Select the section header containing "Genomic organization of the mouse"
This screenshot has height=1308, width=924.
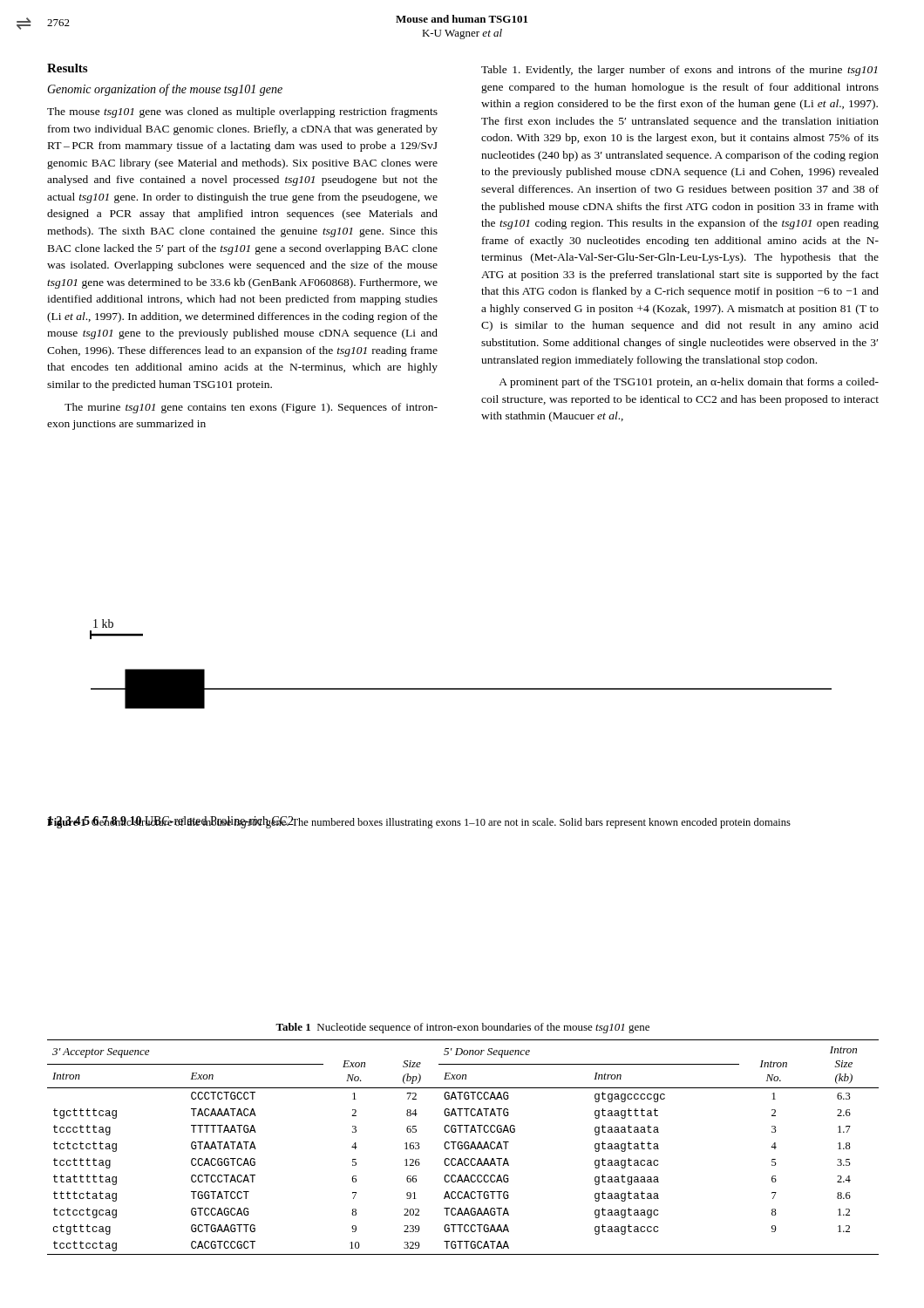(165, 89)
